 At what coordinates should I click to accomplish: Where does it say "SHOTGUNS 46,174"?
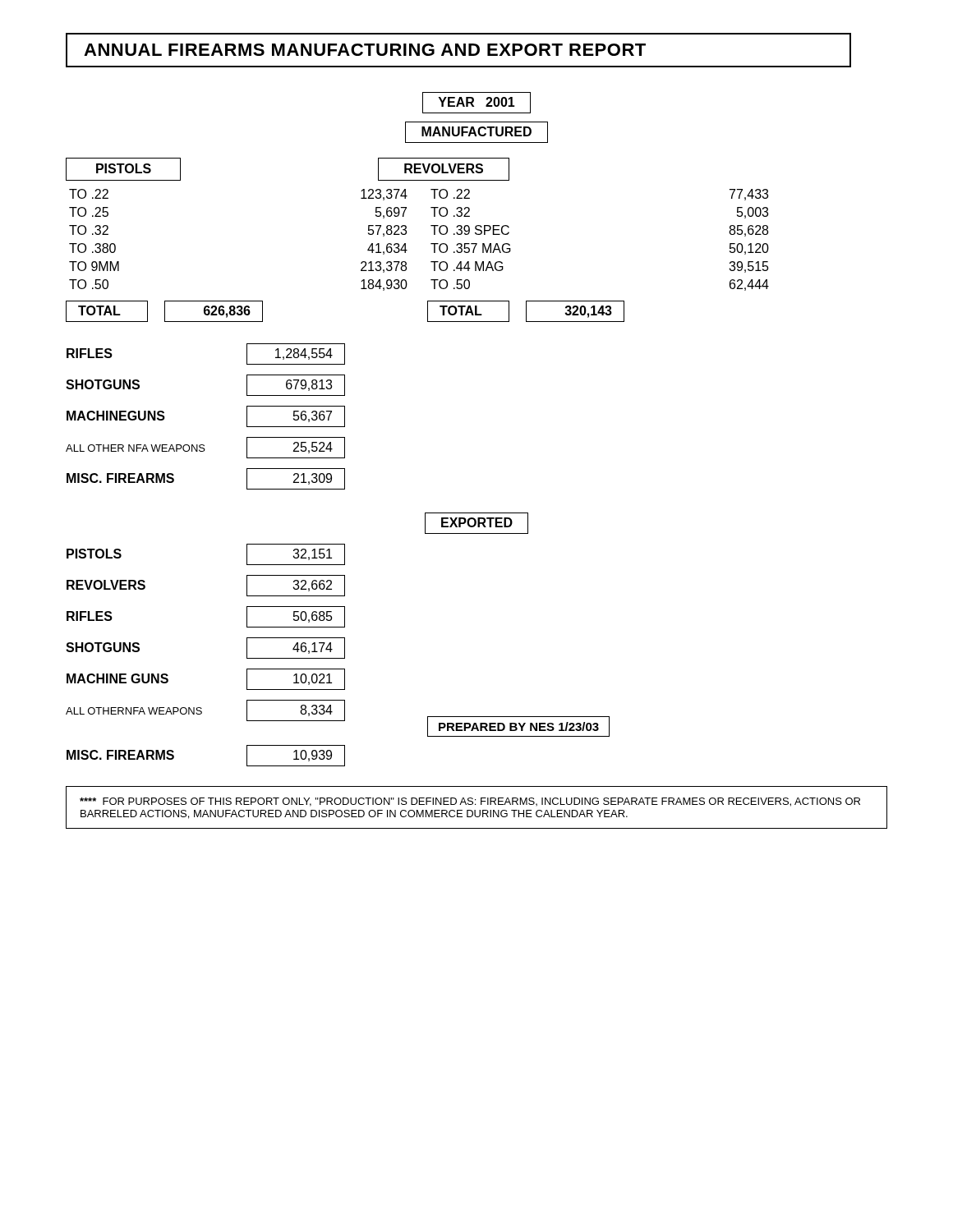(x=103, y=648)
